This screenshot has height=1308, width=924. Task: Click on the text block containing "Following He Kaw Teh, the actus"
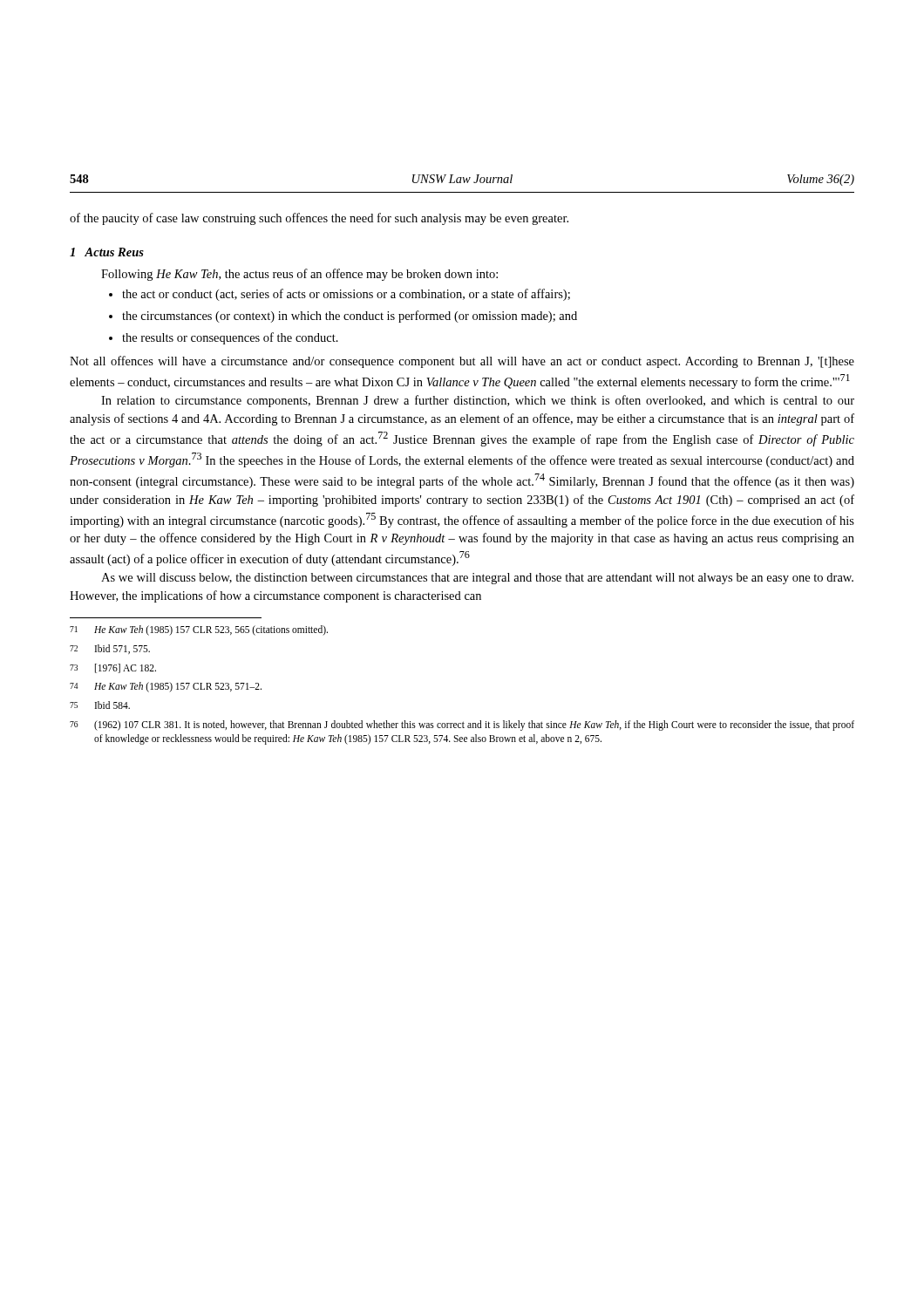(x=462, y=274)
